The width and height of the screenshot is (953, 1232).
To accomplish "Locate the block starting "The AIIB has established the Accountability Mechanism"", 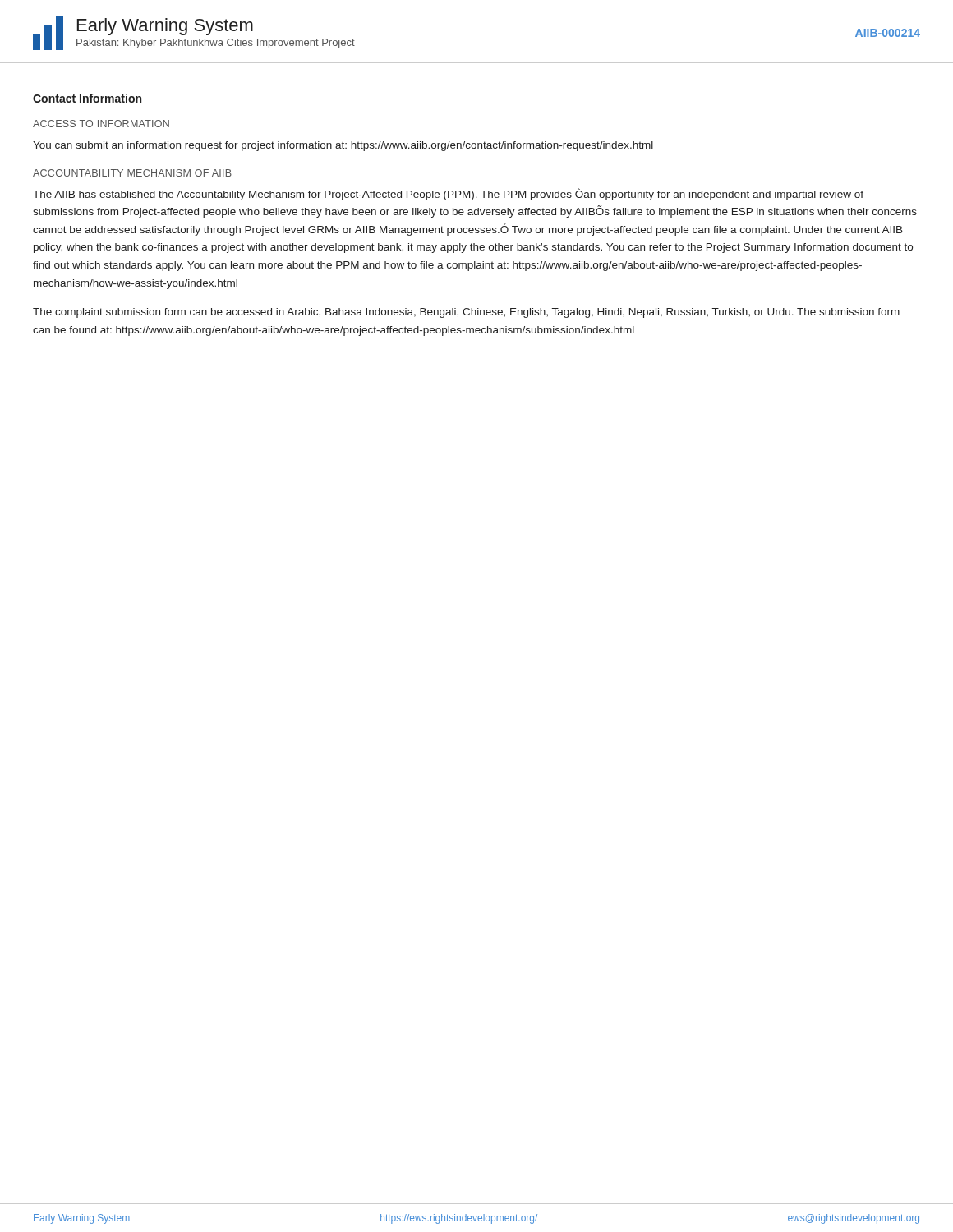I will tap(475, 238).
